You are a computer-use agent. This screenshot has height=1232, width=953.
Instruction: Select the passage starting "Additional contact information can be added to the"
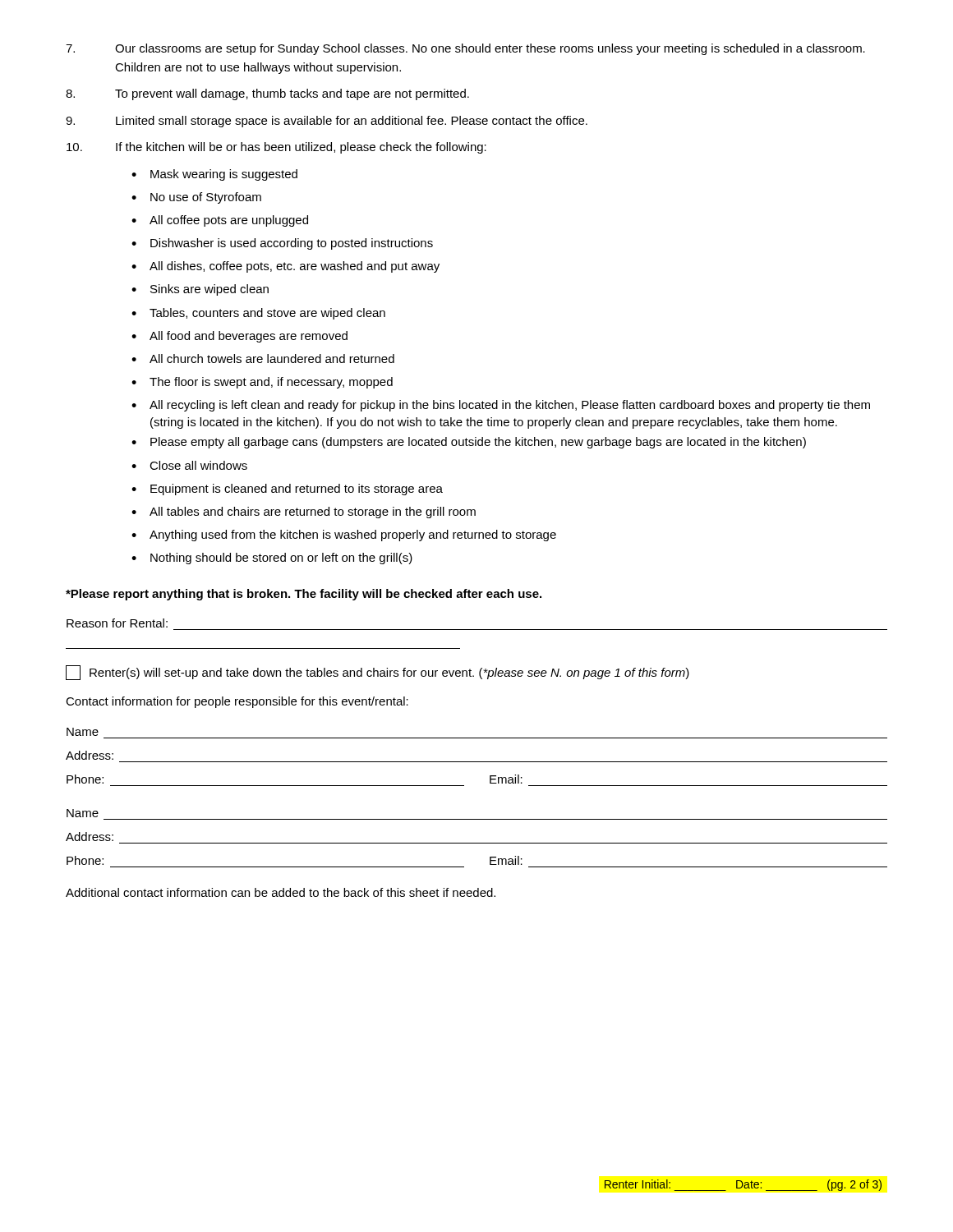281,892
